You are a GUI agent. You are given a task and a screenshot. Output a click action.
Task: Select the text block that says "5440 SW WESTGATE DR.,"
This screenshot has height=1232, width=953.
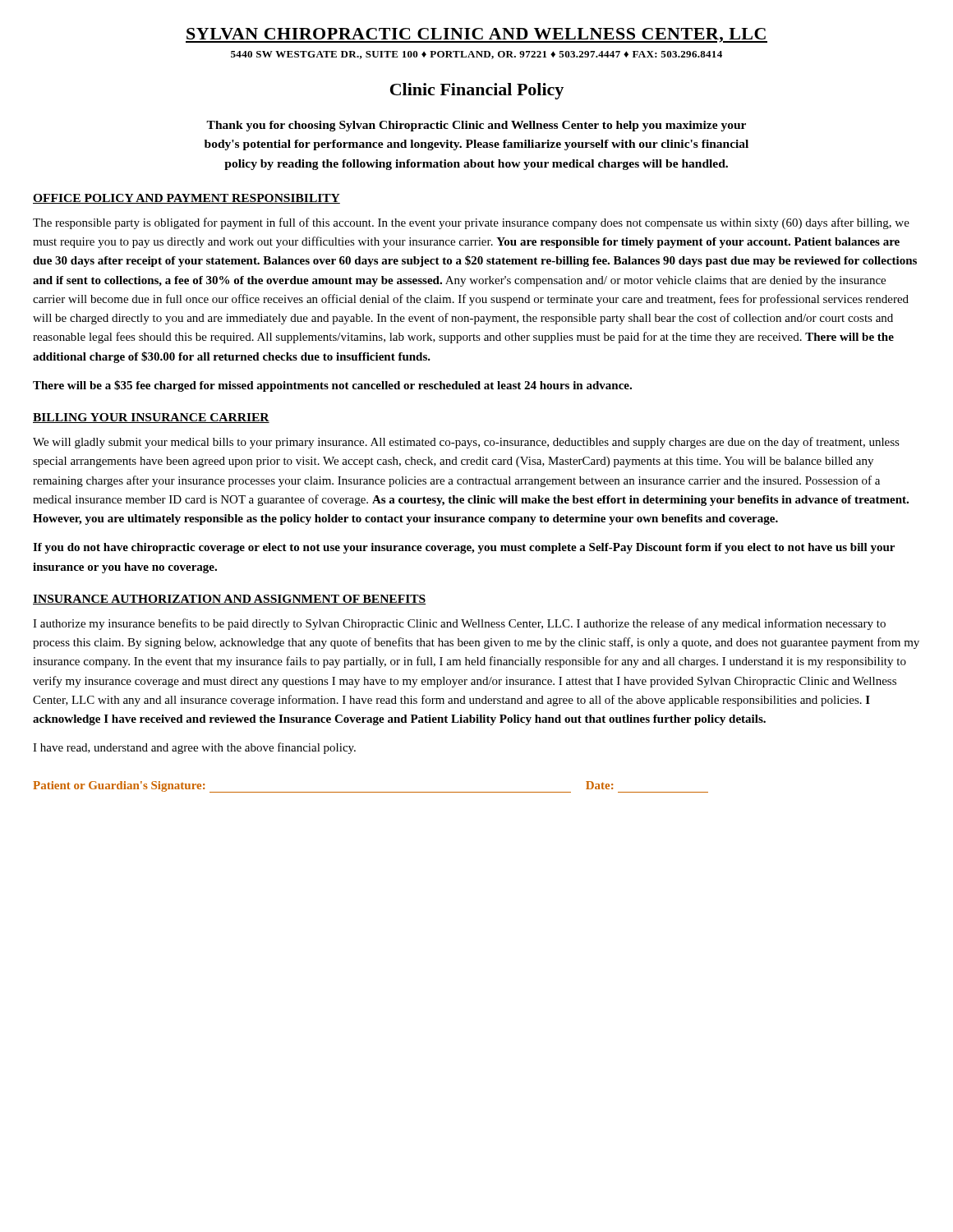476,54
